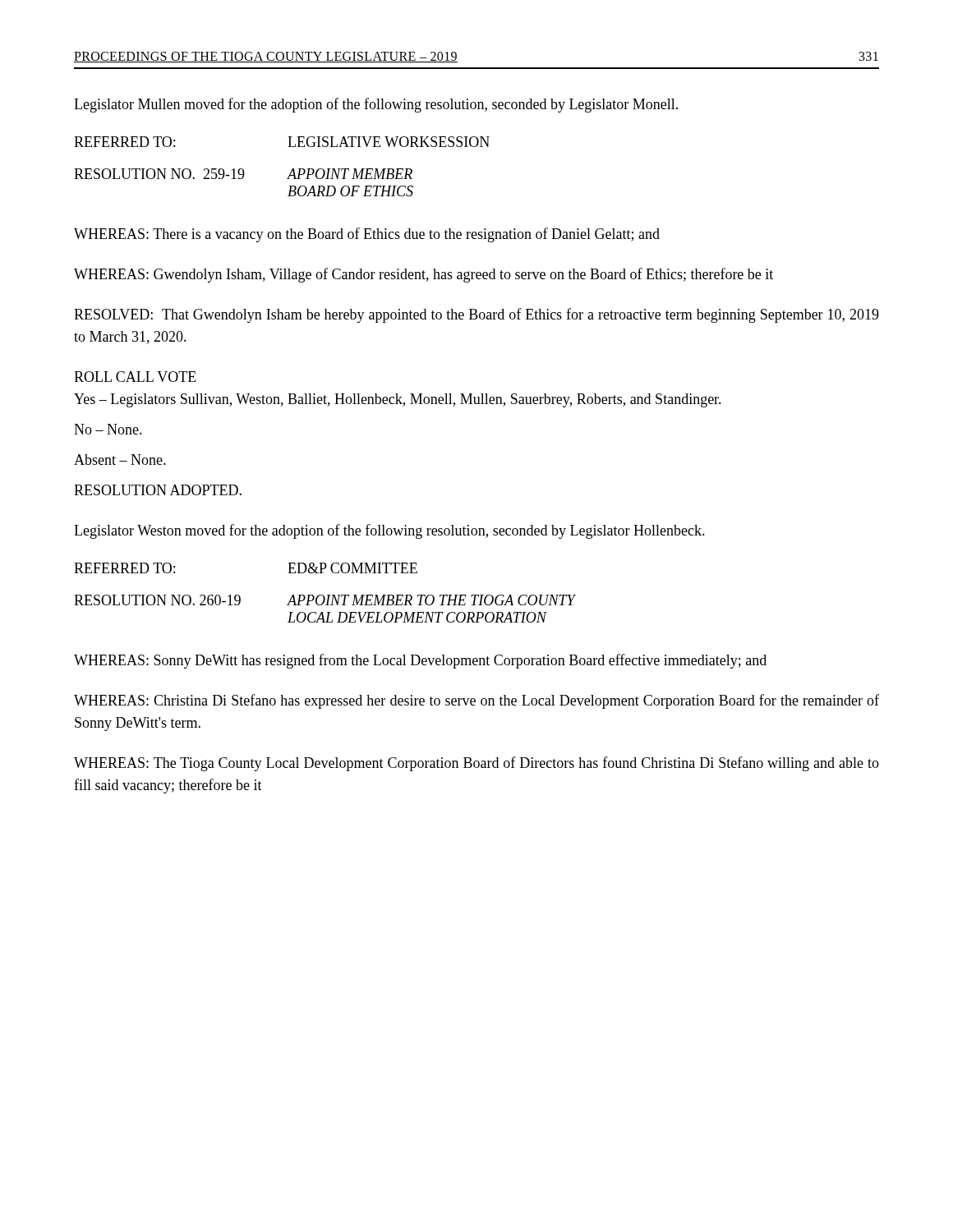The width and height of the screenshot is (953, 1232).
Task: Find "Absent – None." on this page
Action: coord(120,460)
